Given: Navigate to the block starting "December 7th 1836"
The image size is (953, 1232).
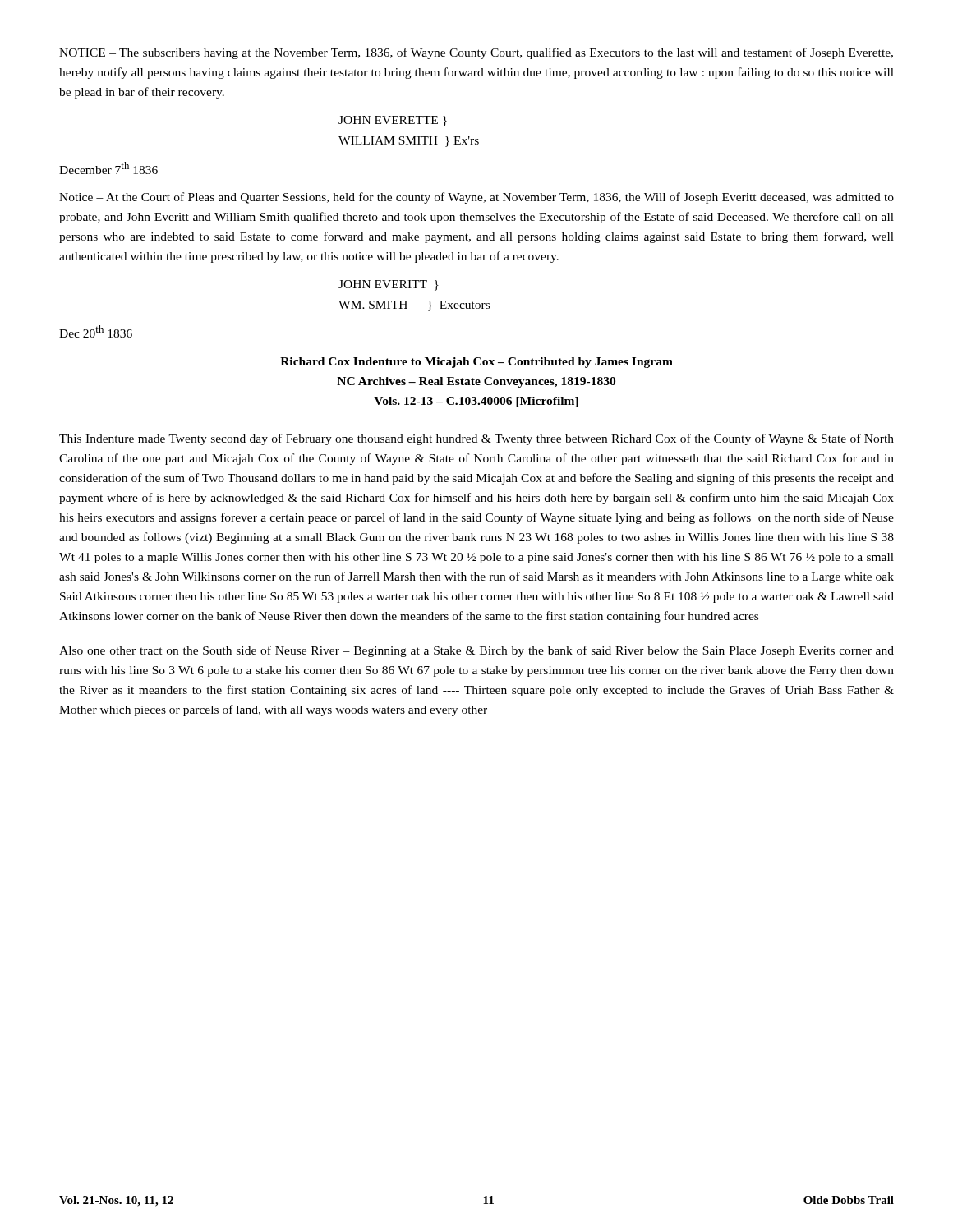Looking at the screenshot, I should [x=109, y=168].
